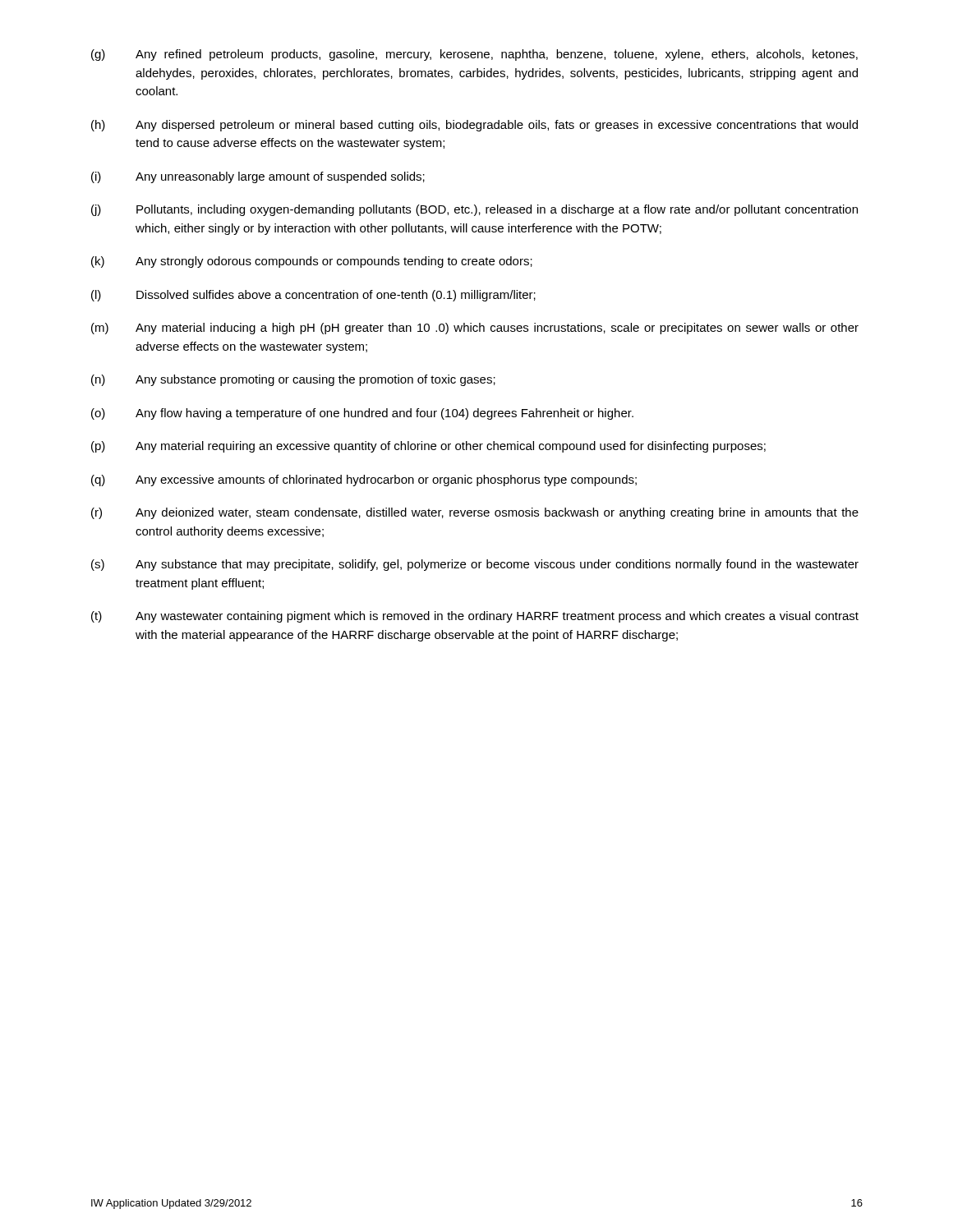953x1232 pixels.
Task: Select the text starting "(r)Any deionized water, steam condensate, distilled"
Action: [x=474, y=522]
